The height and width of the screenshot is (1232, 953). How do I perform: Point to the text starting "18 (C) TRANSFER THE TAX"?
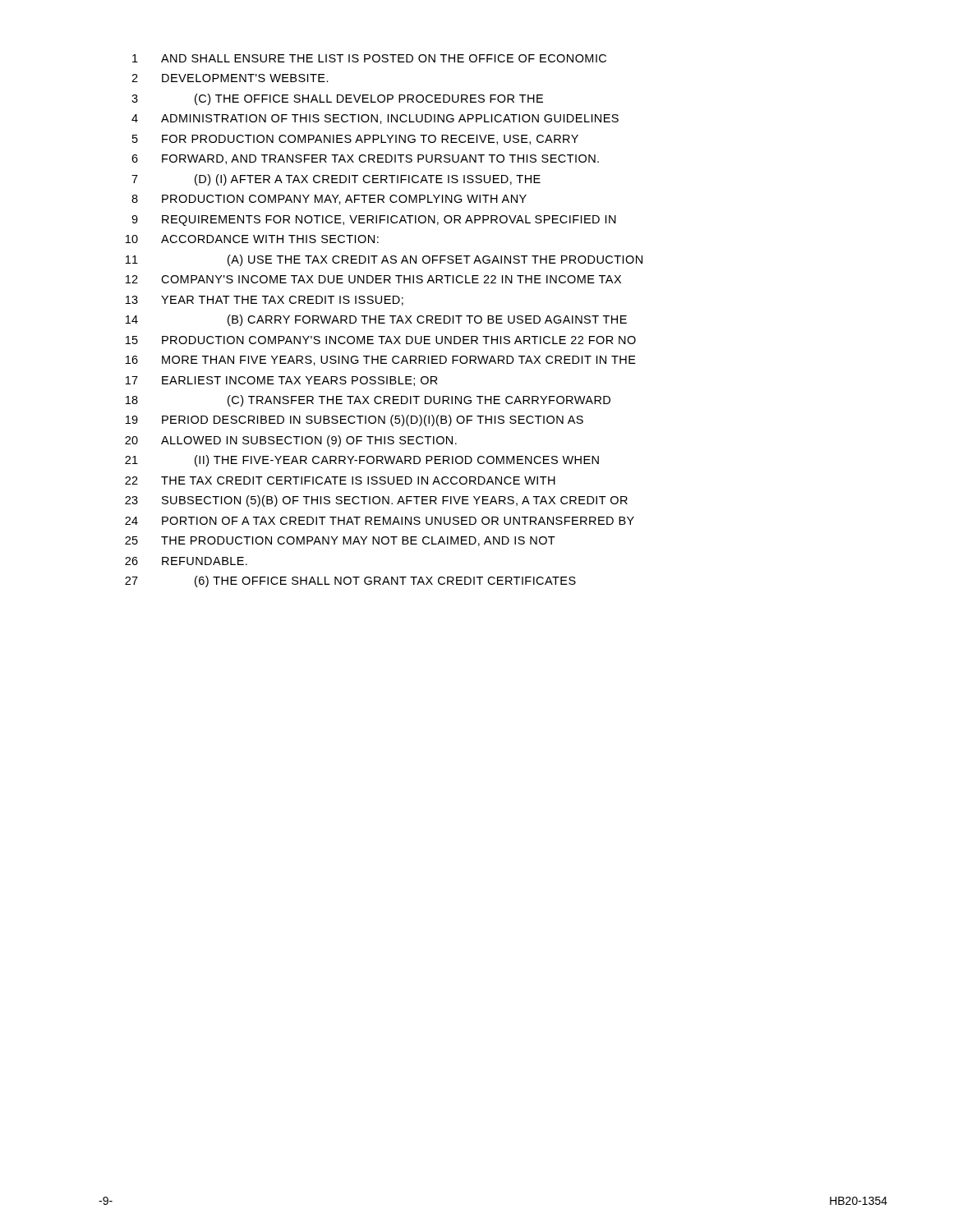tap(493, 400)
